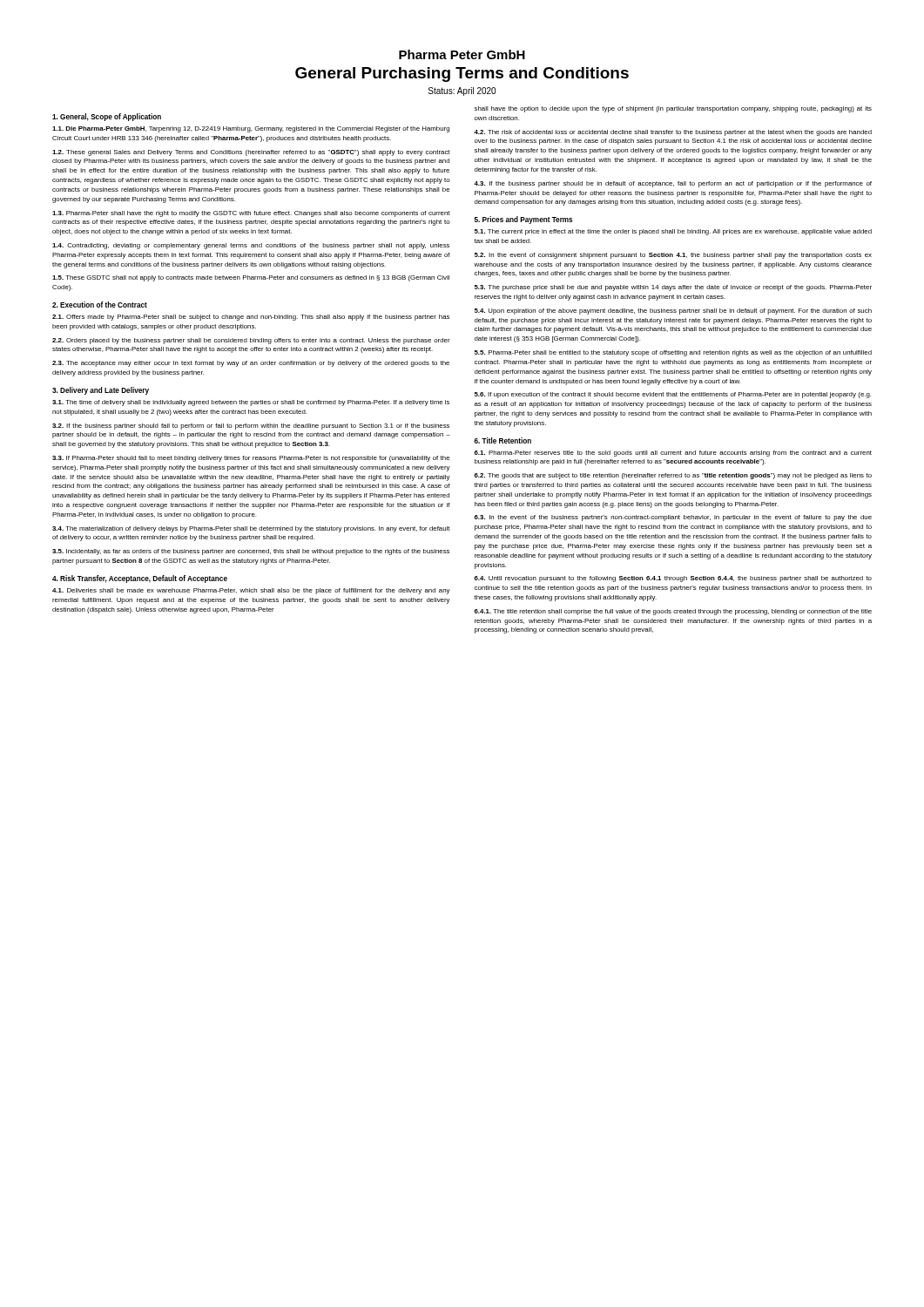The image size is (924, 1307).
Task: Locate the text block with the text "5. These GSDTC shall not apply to"
Action: tap(251, 283)
